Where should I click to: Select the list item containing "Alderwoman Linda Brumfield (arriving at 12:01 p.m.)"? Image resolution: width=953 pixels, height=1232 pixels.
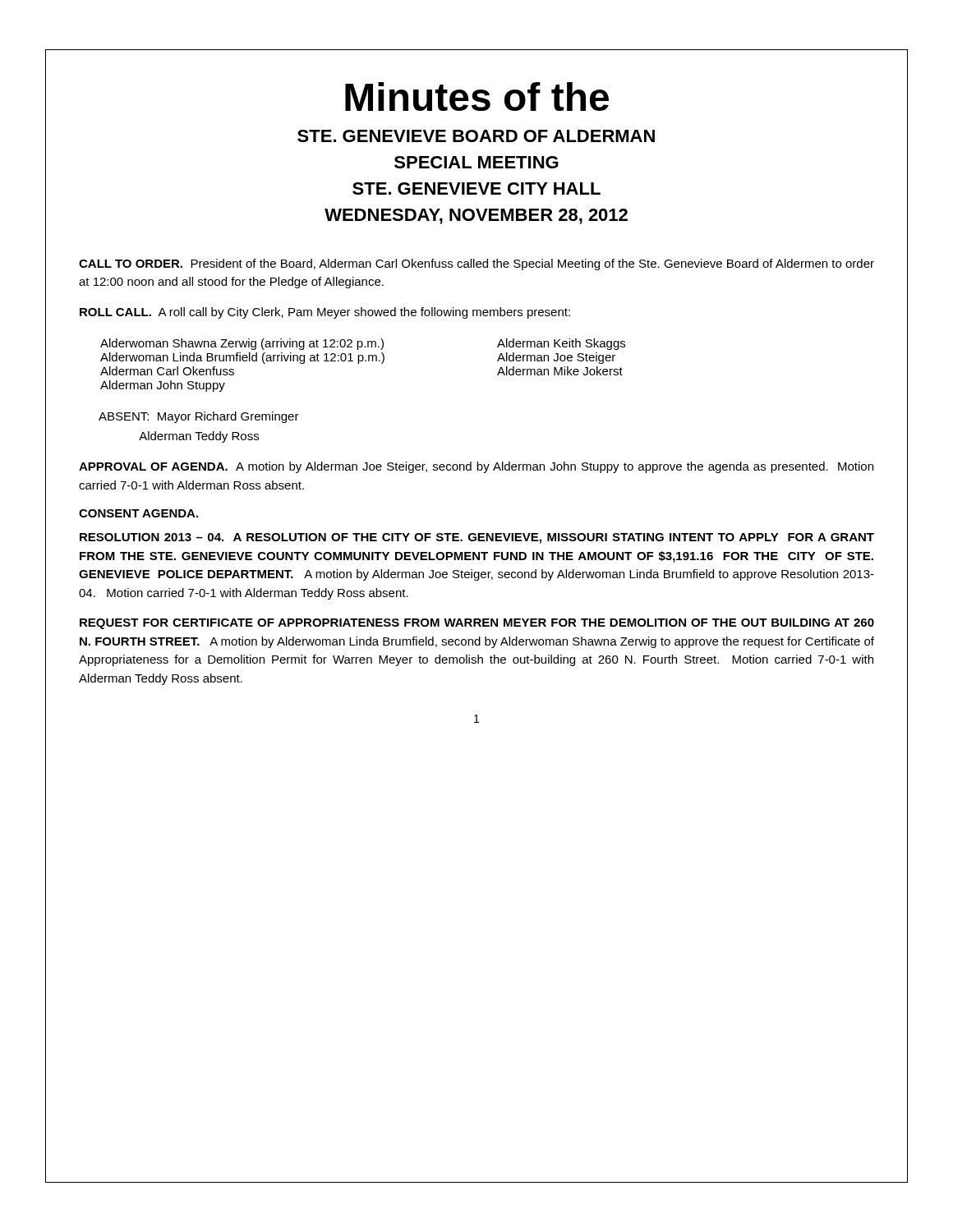pos(243,357)
